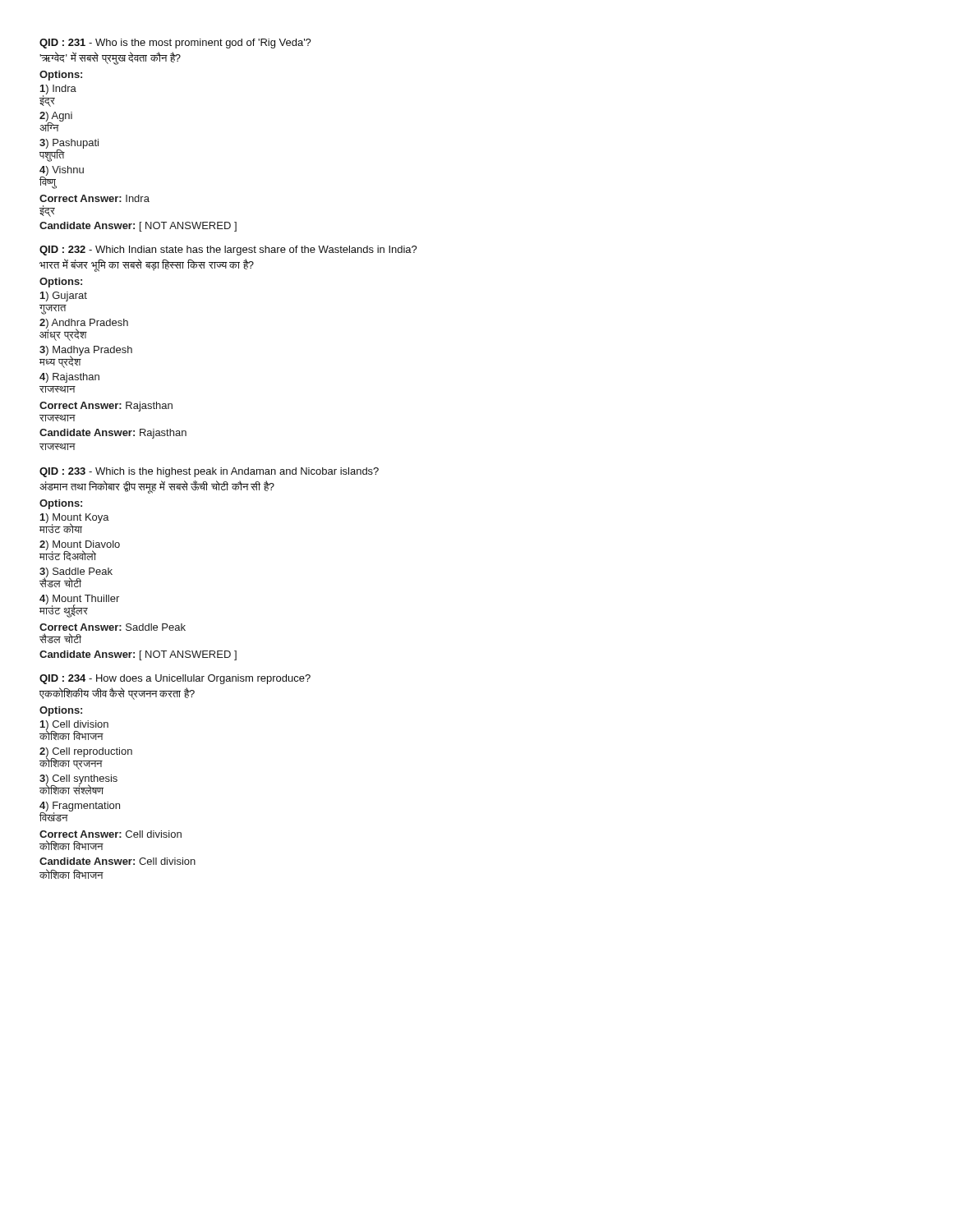Screen dimensions: 1232x953
Task: Click on the list item with the text "सैडल चोटी"
Action: [x=60, y=584]
